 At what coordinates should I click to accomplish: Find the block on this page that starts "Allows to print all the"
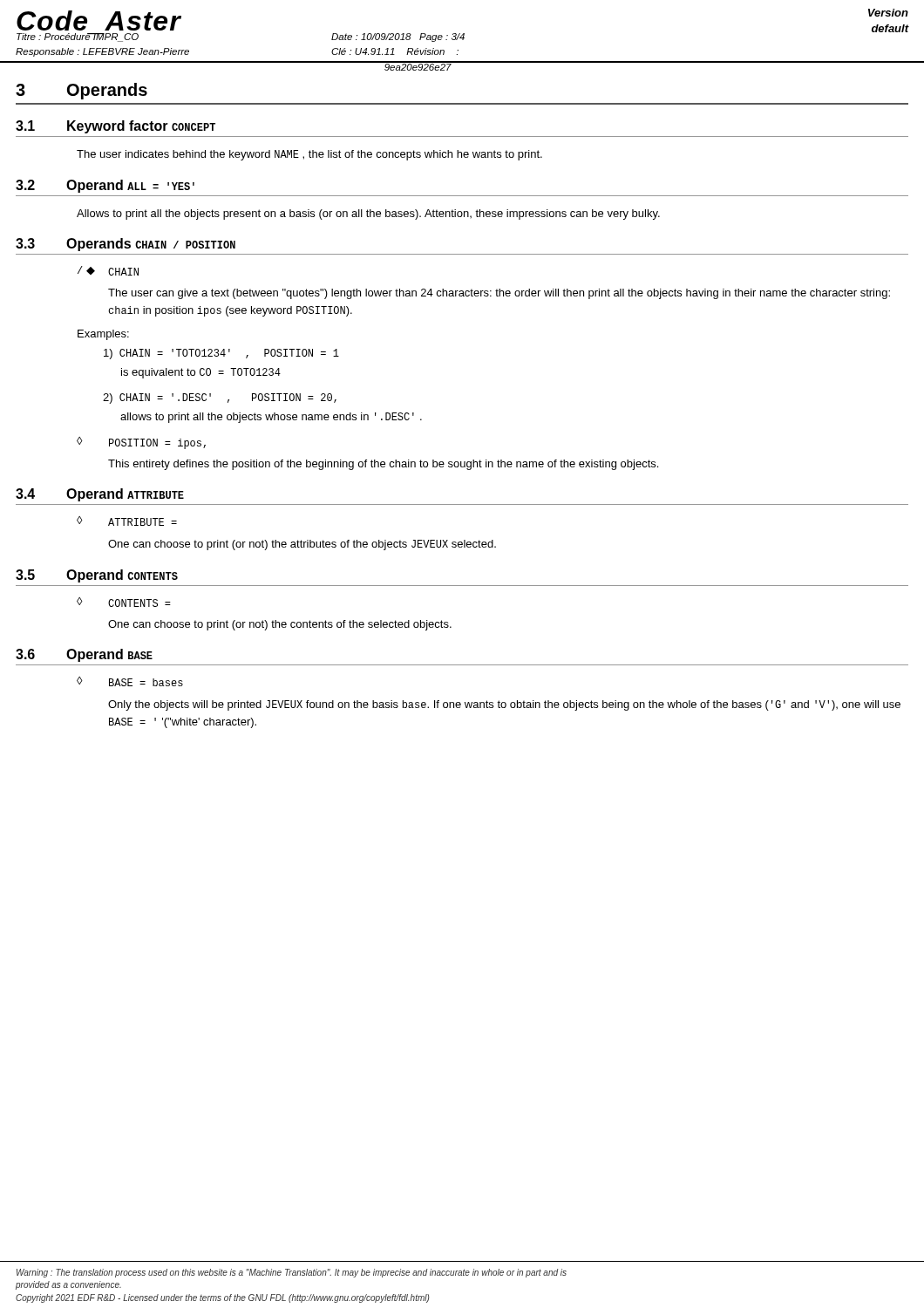(x=369, y=213)
